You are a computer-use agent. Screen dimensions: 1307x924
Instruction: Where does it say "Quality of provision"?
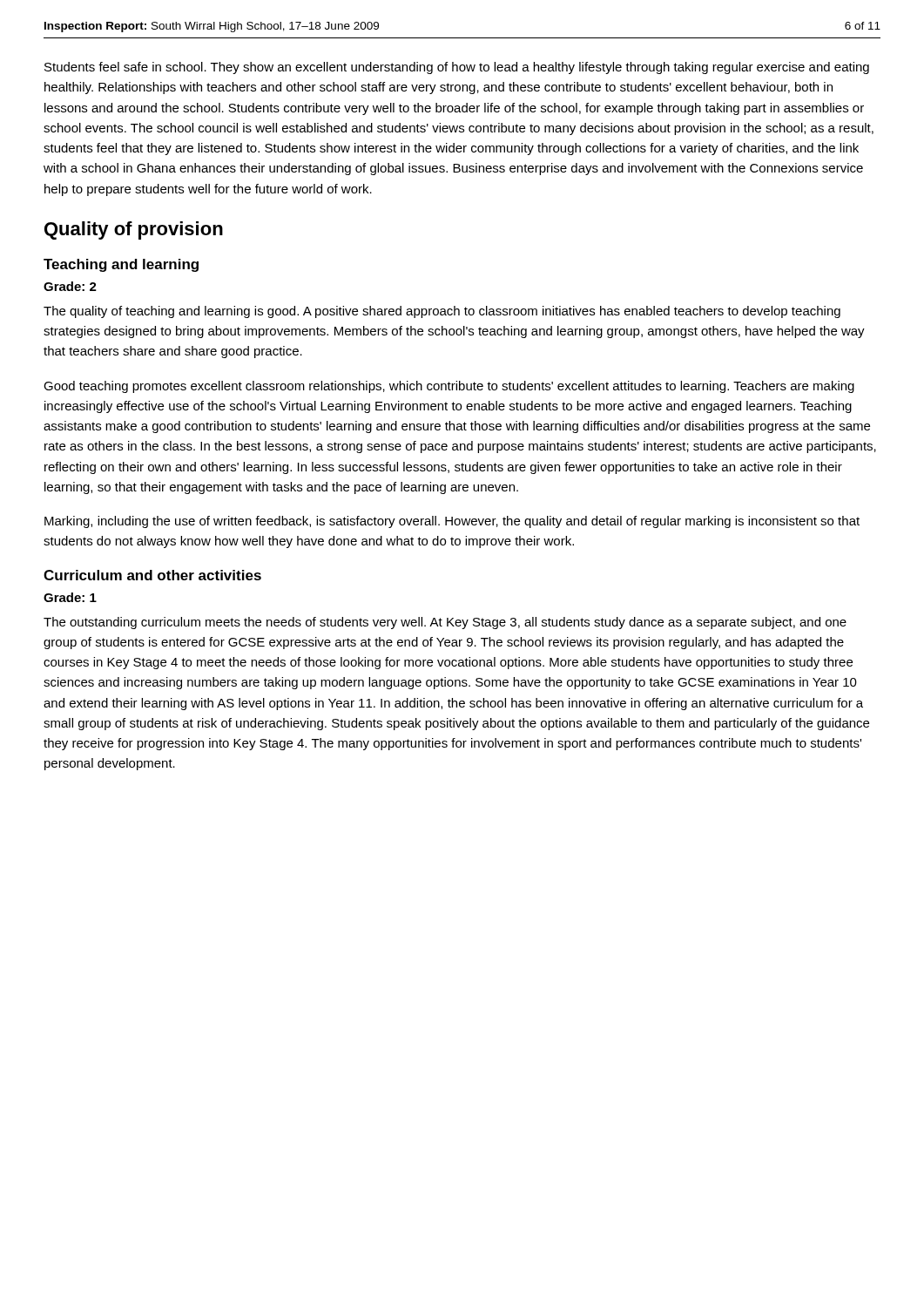tap(133, 229)
